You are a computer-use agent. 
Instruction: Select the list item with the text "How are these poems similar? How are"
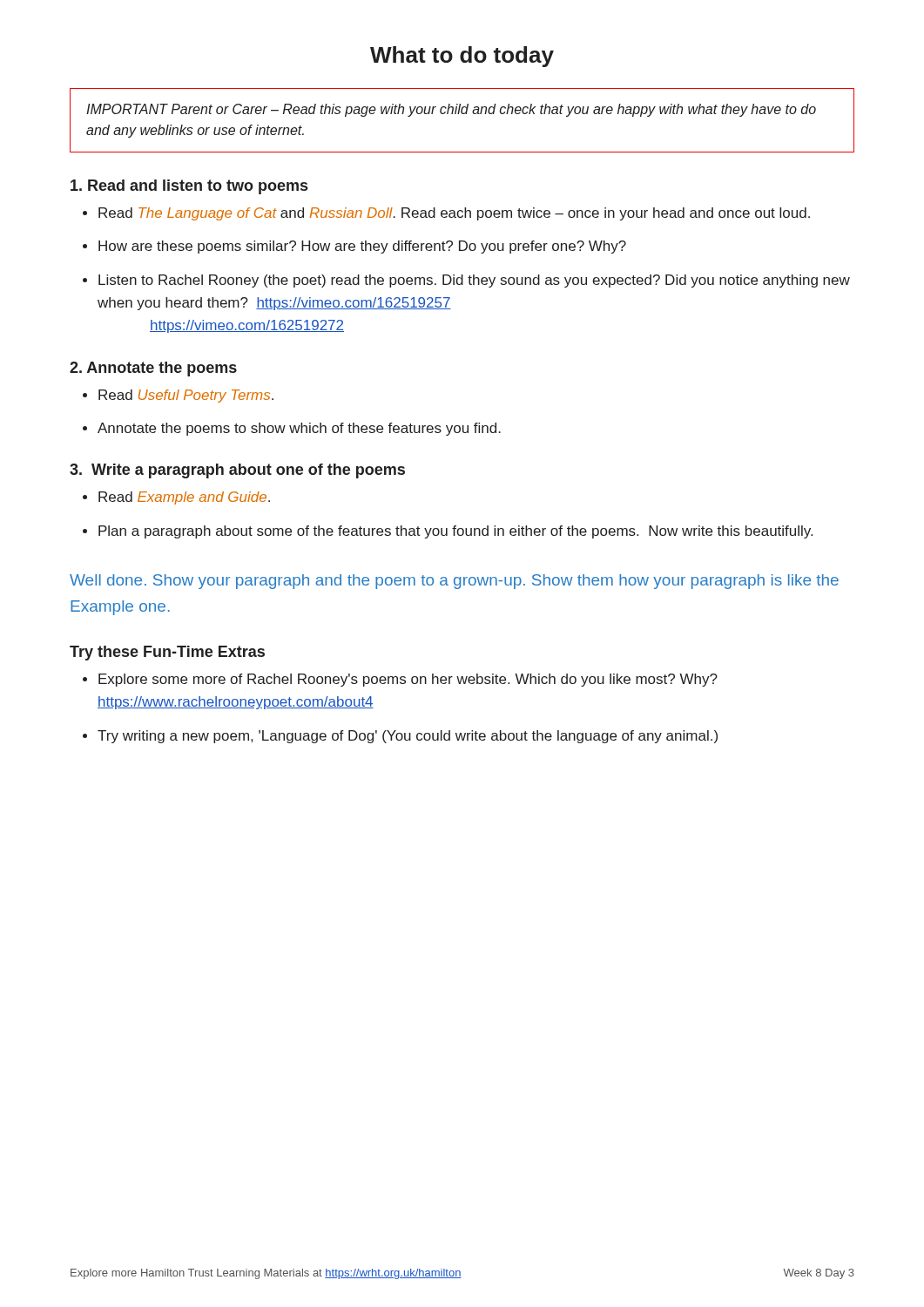point(362,246)
